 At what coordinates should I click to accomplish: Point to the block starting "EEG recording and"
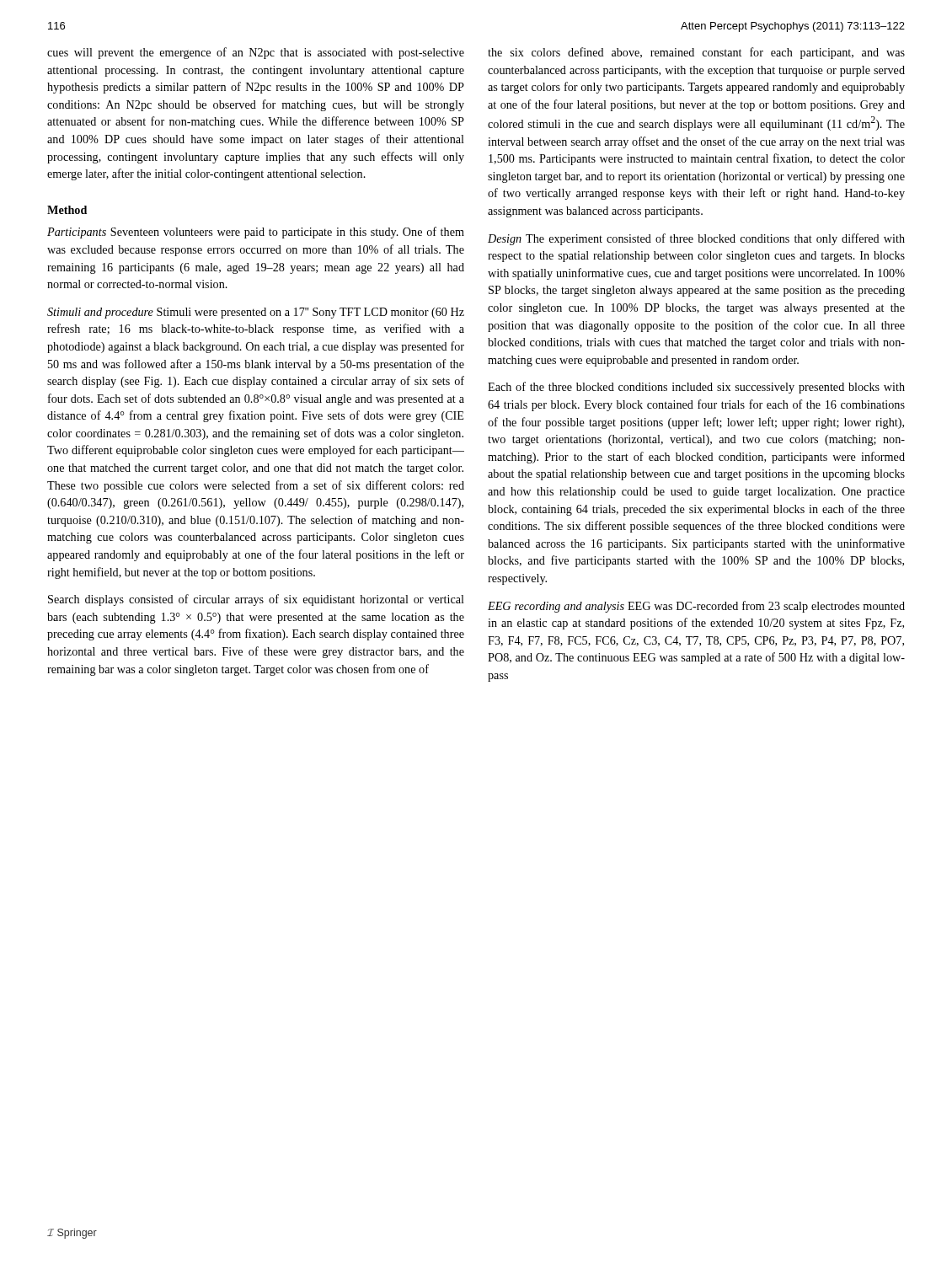[x=696, y=640]
